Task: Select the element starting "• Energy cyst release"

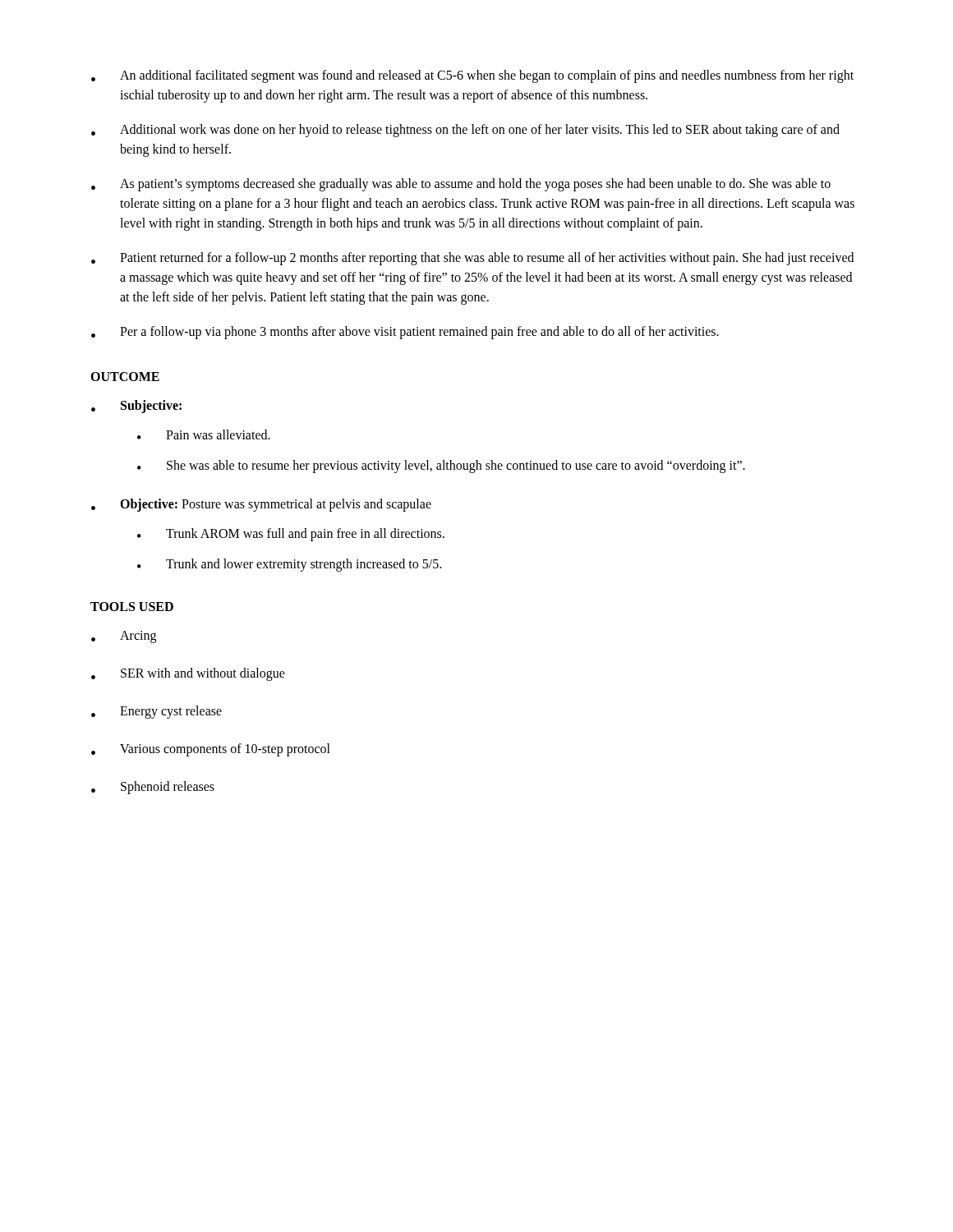Action: click(x=156, y=715)
